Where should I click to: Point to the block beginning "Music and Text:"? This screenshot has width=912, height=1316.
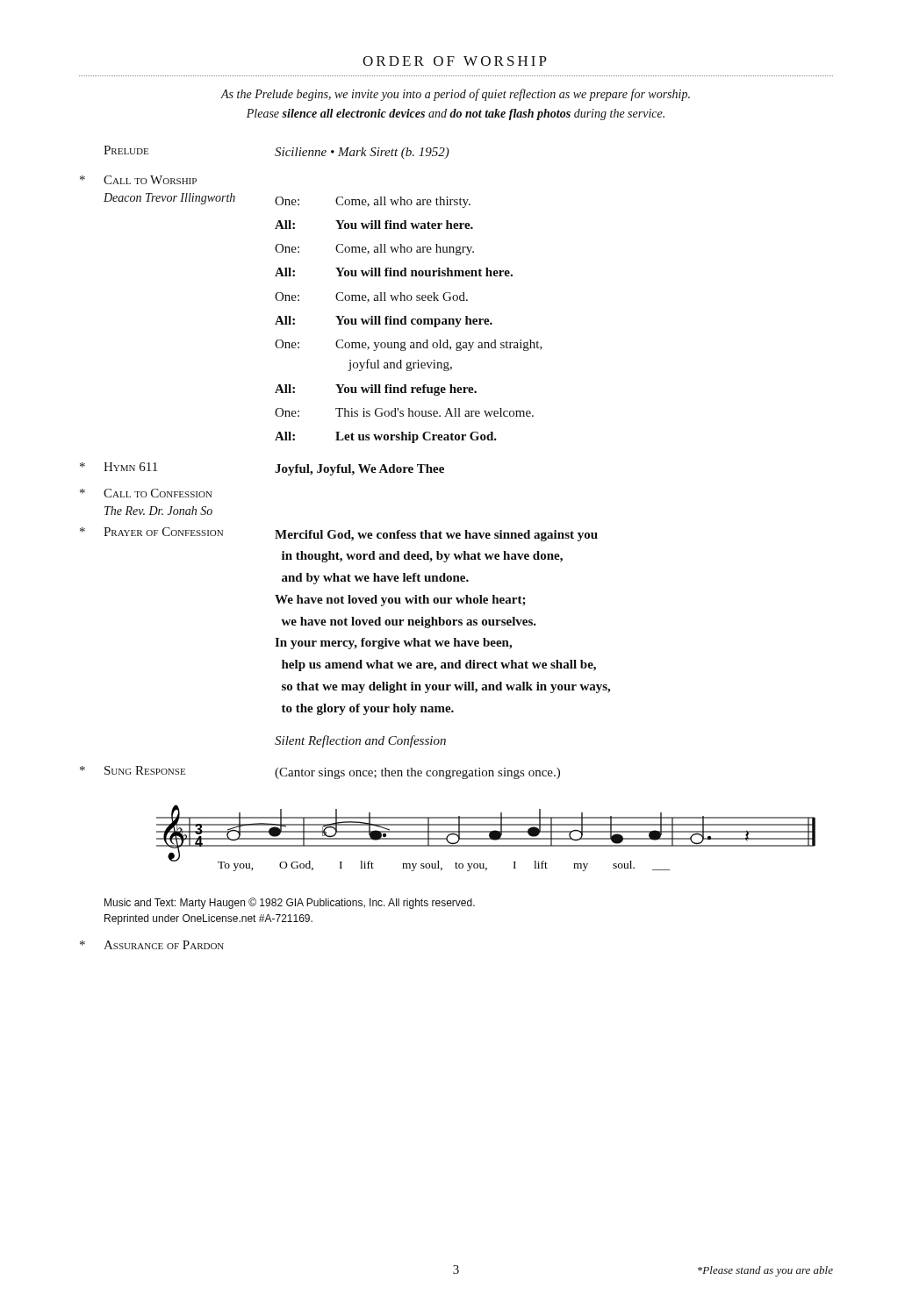click(x=289, y=911)
